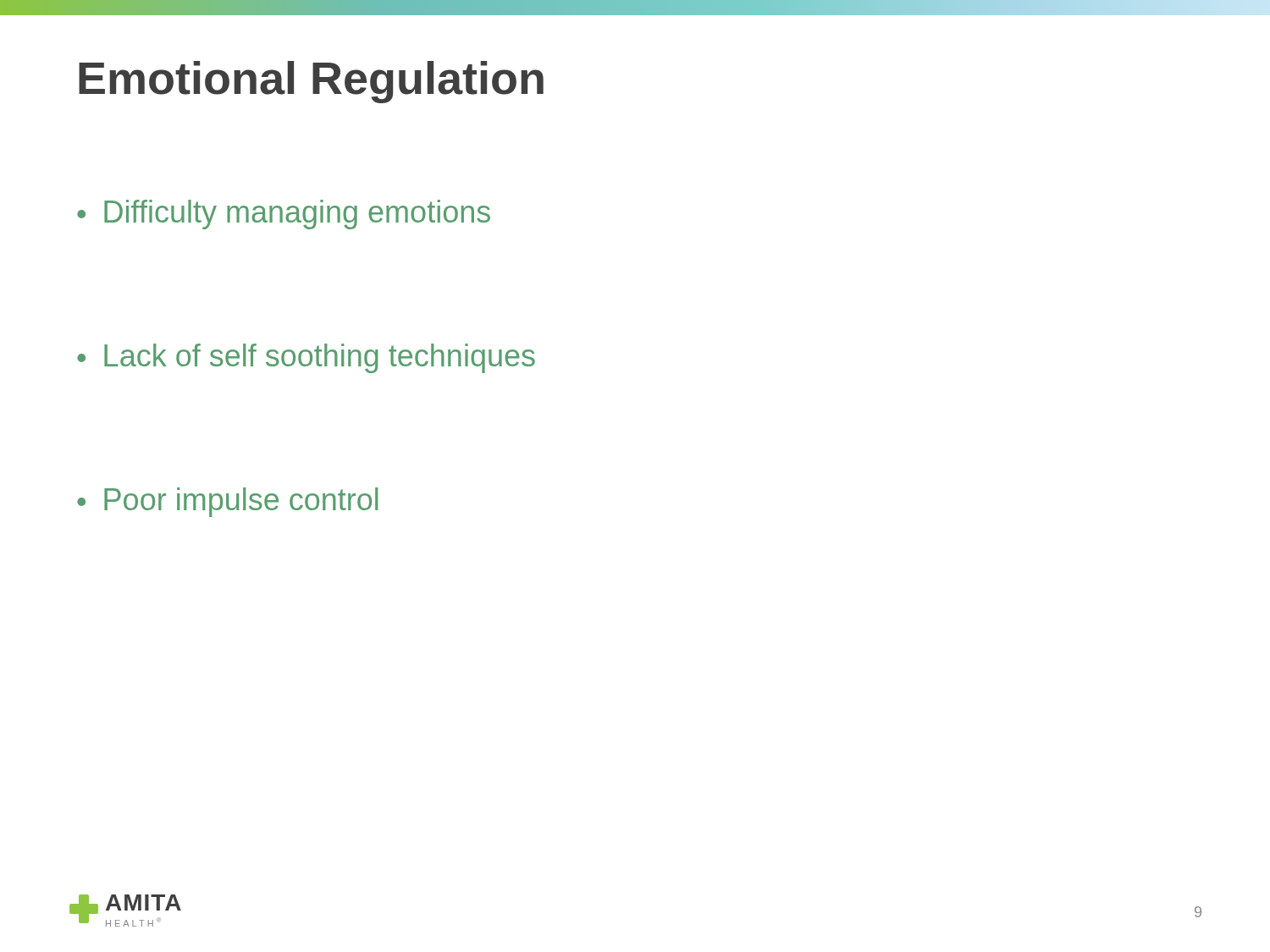Find "Emotional Regulation" on this page
Screen dimensions: 952x1270
tap(311, 78)
